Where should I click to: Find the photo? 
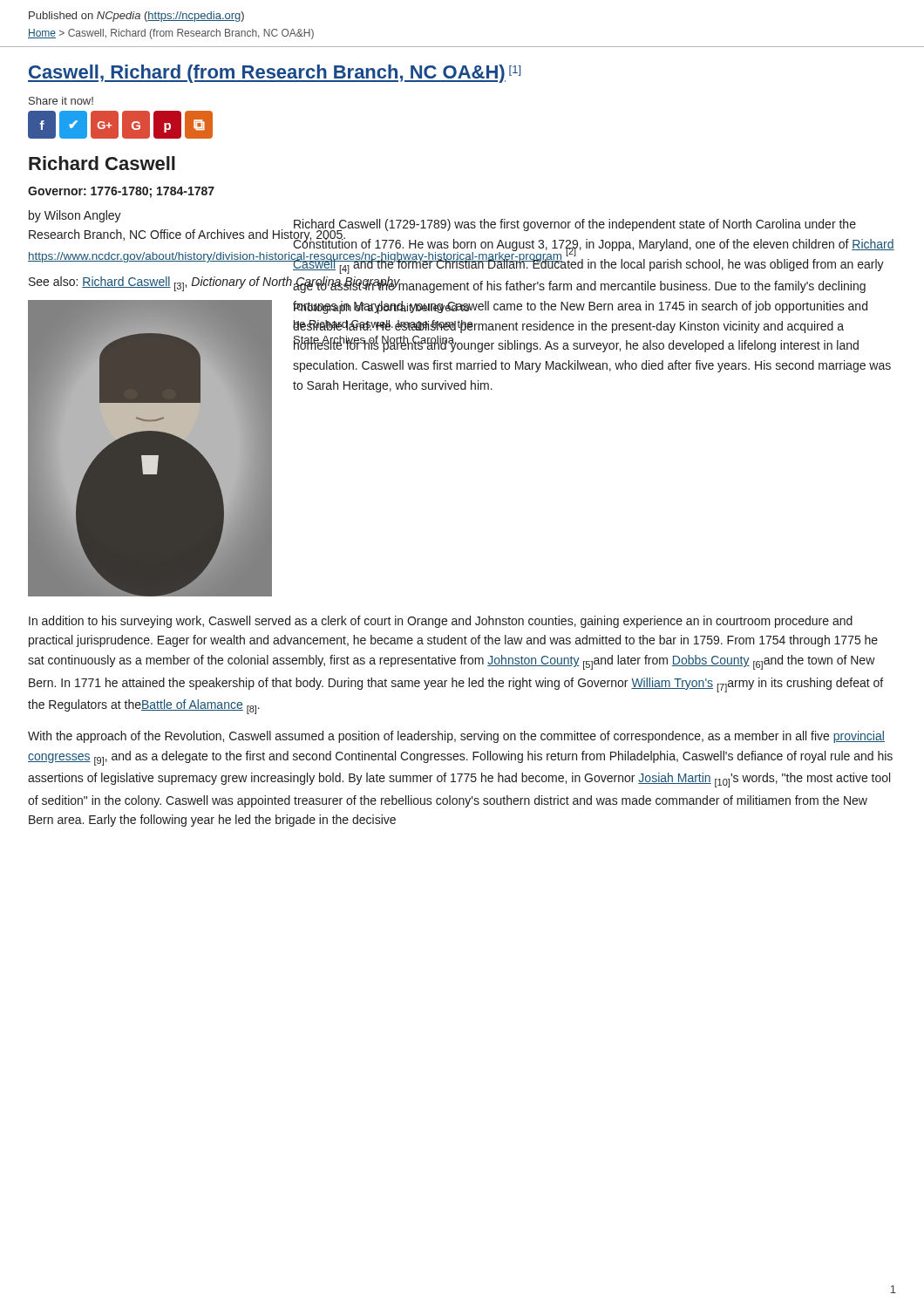[x=150, y=449]
